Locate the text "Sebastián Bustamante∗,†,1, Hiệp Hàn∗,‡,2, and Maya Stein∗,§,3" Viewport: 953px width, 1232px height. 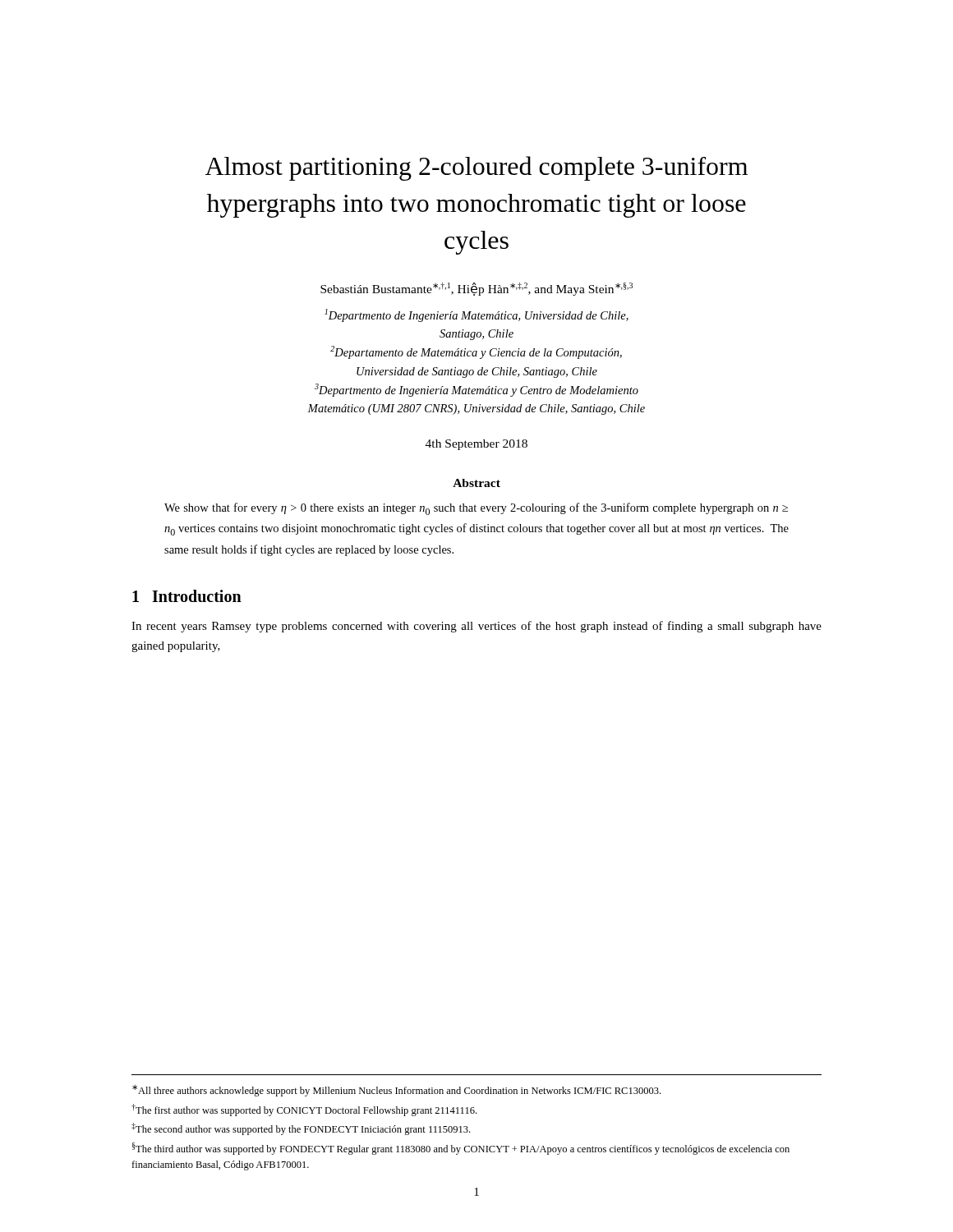(476, 289)
